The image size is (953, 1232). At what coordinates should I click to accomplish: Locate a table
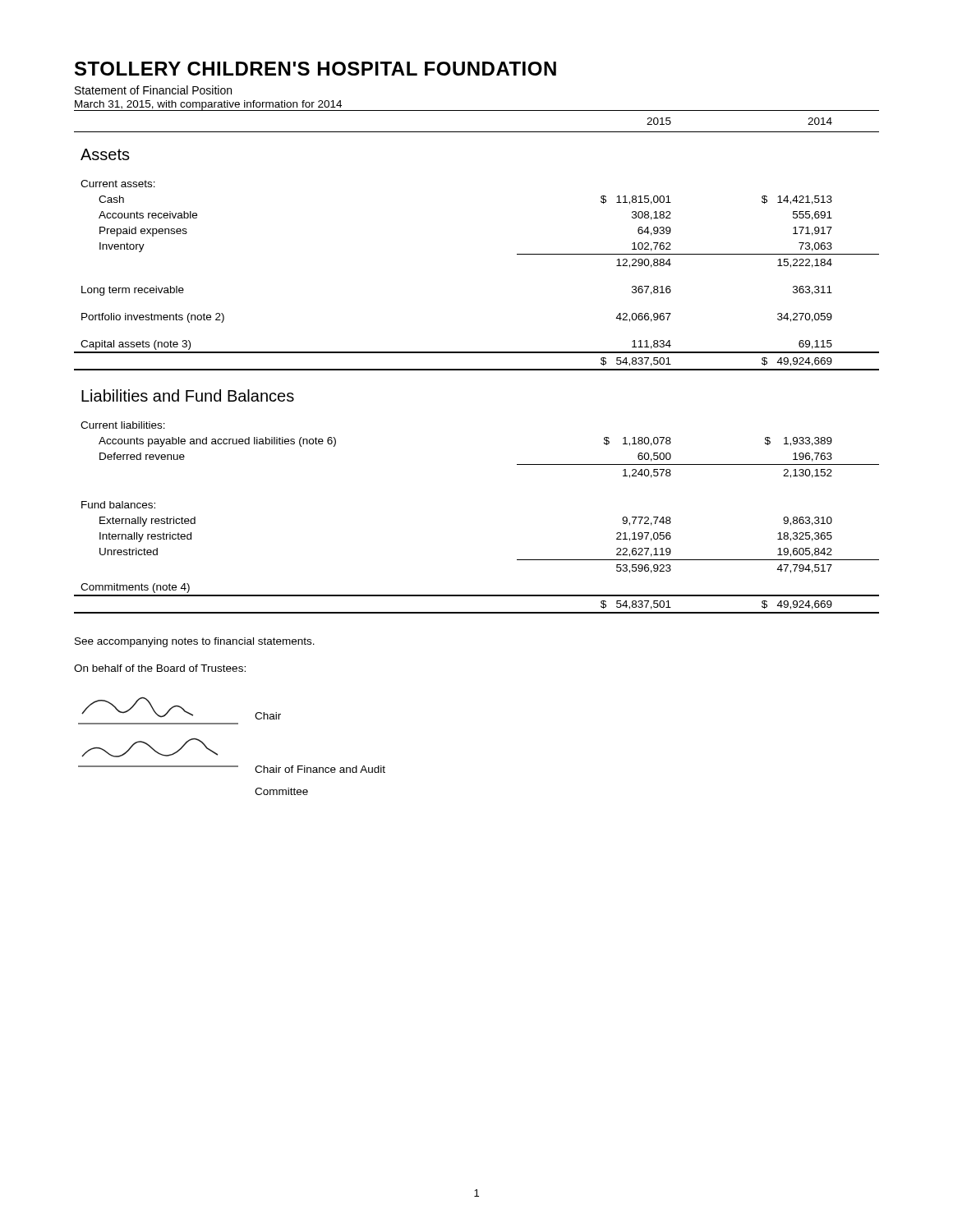pos(476,362)
